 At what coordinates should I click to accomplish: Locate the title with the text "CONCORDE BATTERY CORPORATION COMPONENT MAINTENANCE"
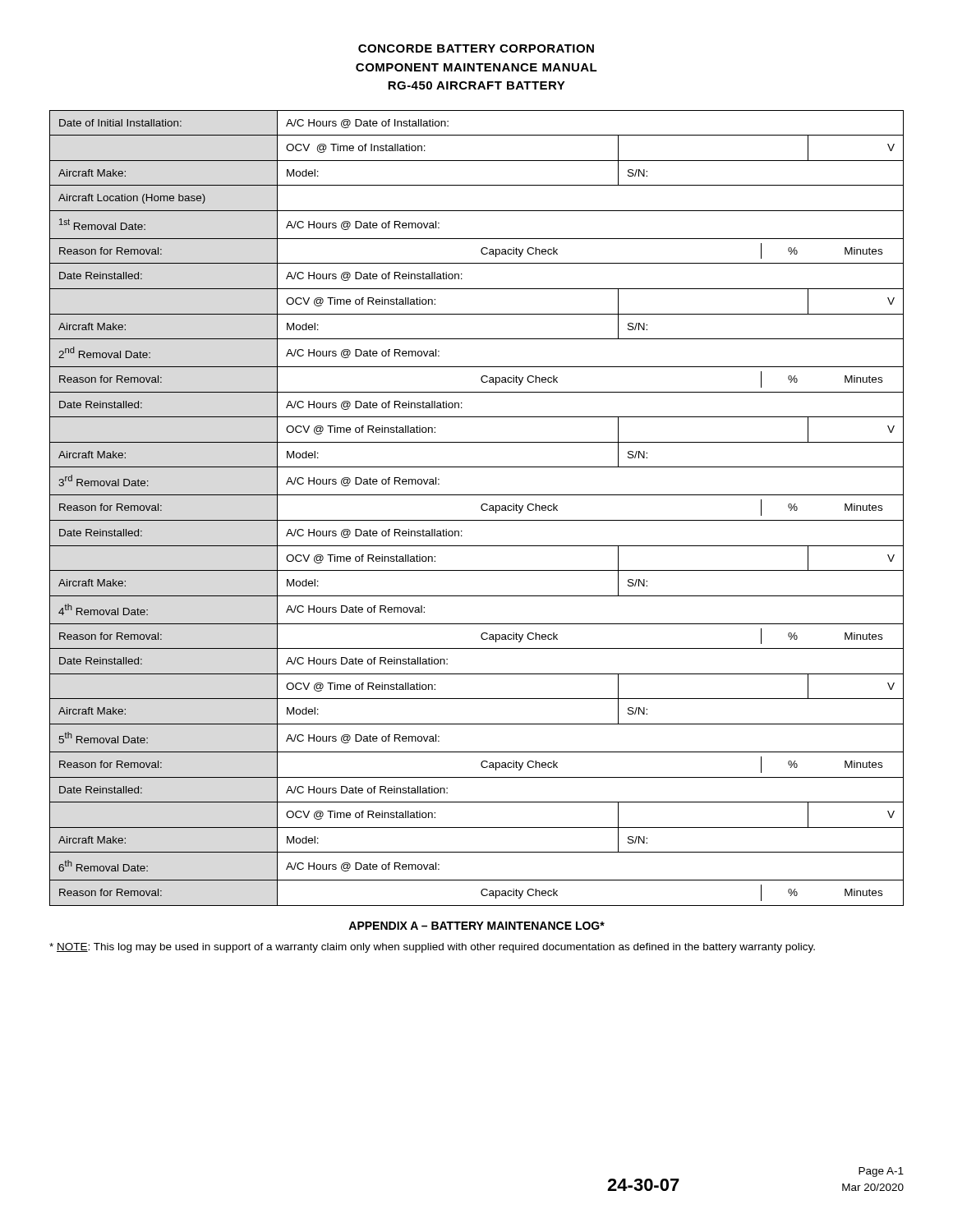point(476,67)
